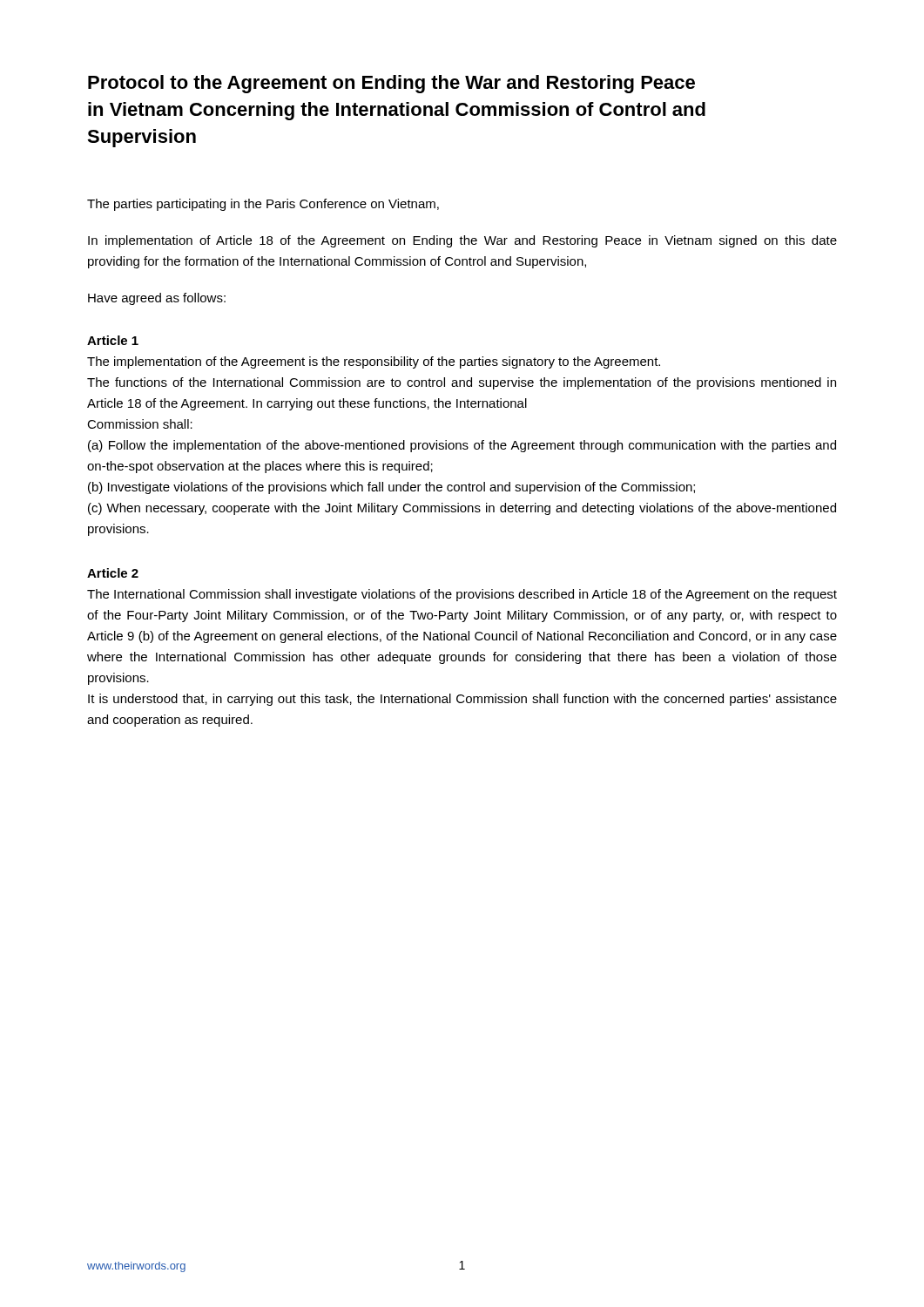Locate the text that reads "Have agreed as follows:"
The height and width of the screenshot is (1307, 924).
pyautogui.click(x=157, y=298)
